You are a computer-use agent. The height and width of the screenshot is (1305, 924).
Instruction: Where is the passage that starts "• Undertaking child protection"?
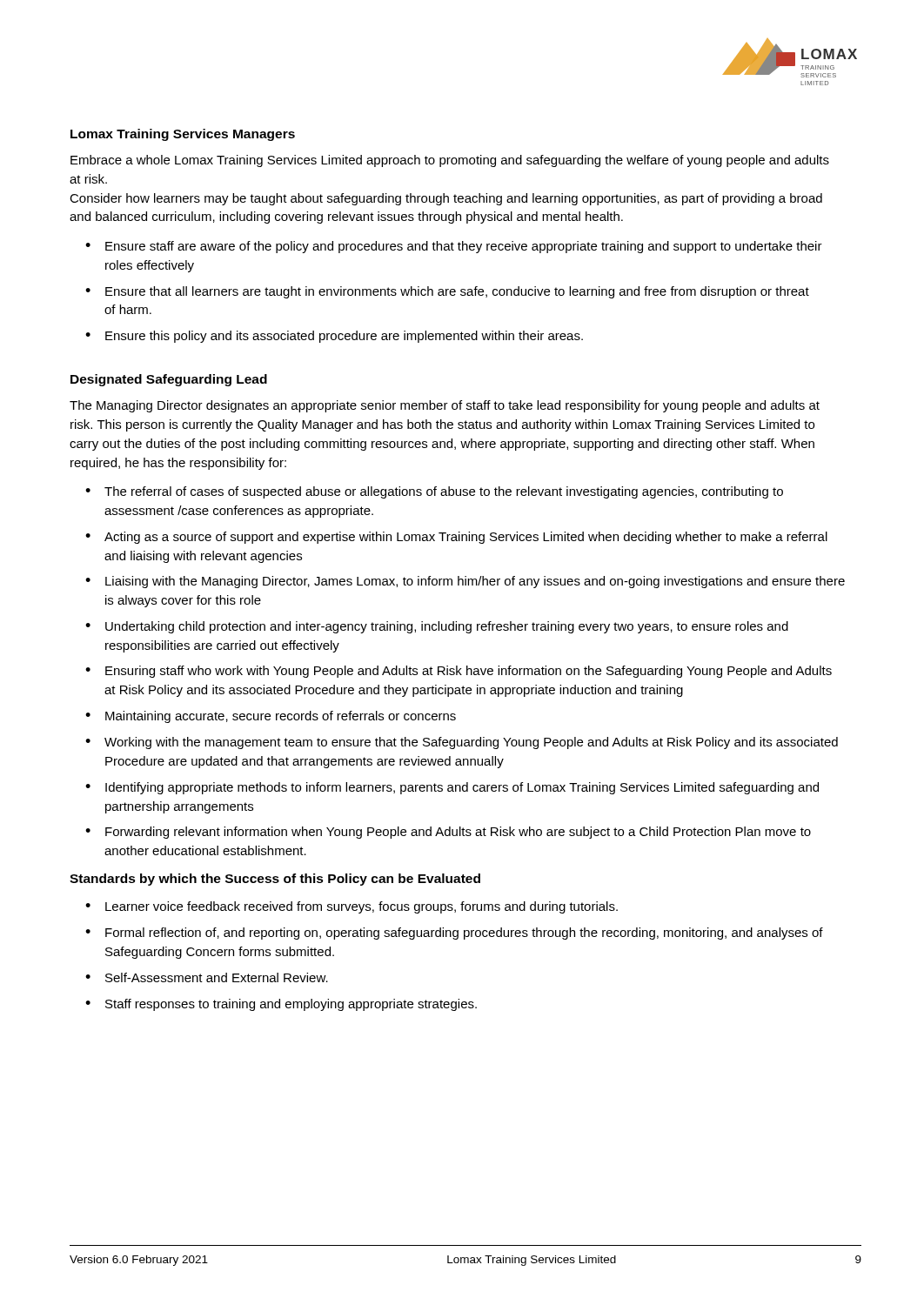pyautogui.click(x=466, y=636)
